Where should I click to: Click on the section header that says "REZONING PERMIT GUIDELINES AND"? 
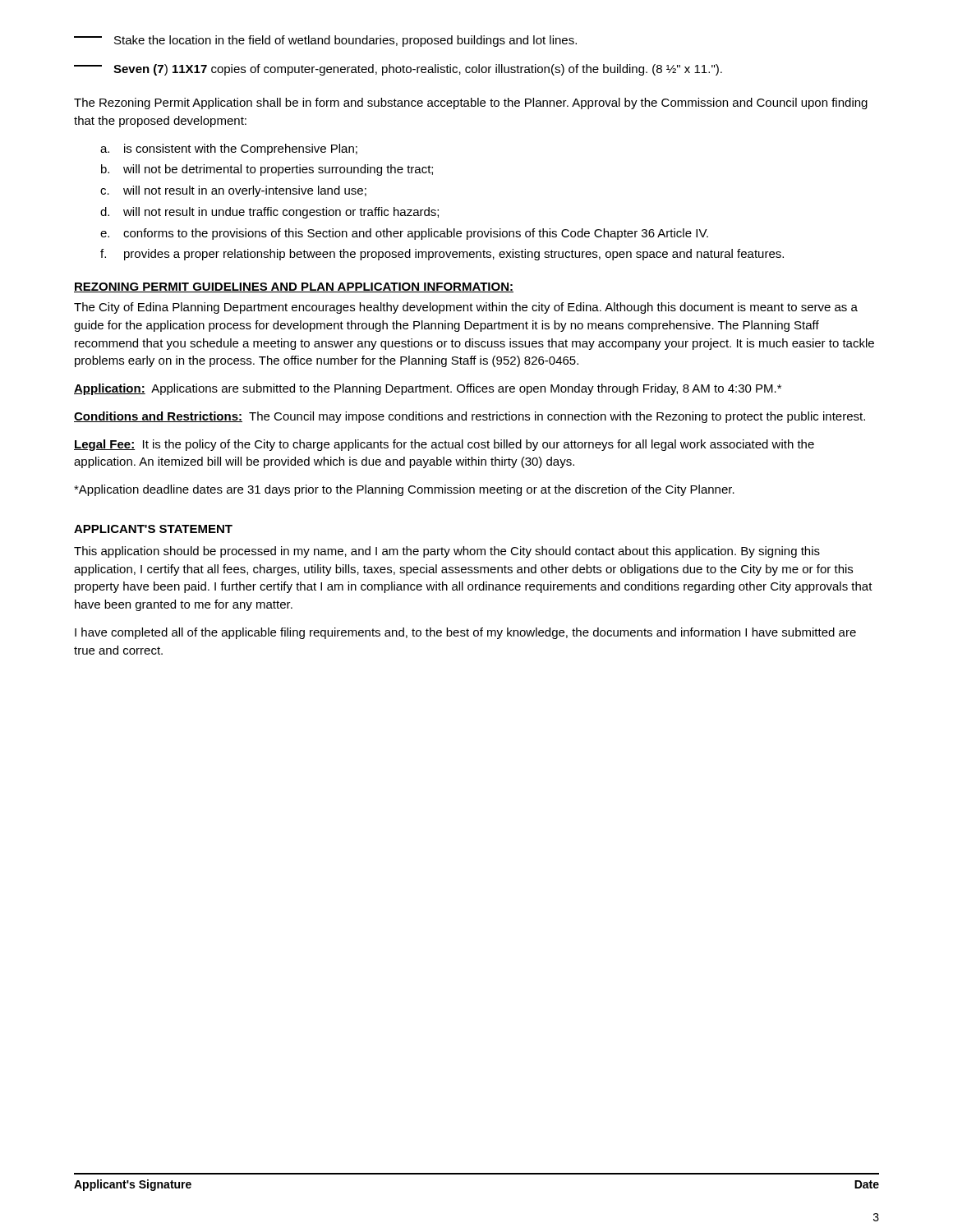294,286
